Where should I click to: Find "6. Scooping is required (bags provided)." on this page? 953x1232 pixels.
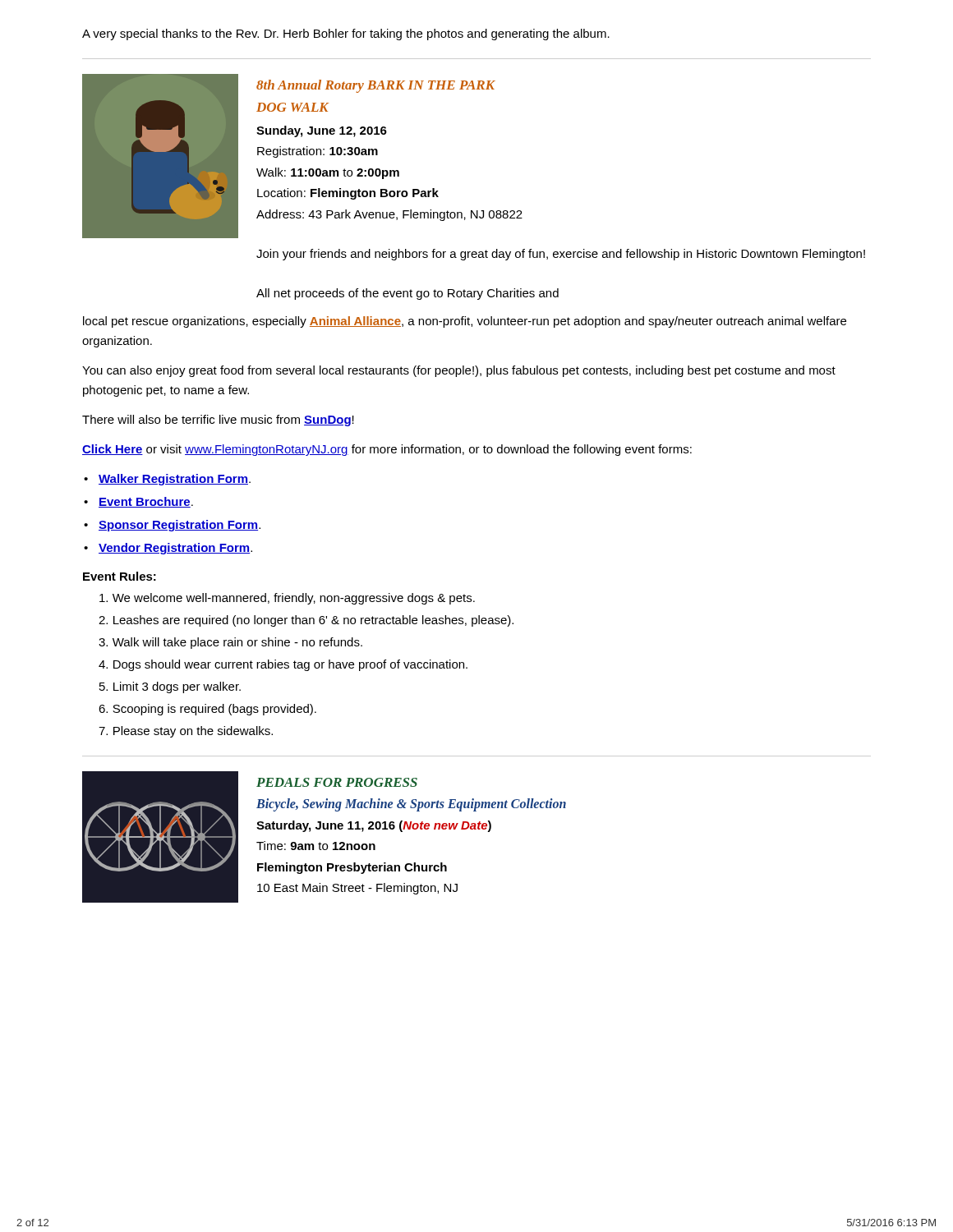pos(208,709)
